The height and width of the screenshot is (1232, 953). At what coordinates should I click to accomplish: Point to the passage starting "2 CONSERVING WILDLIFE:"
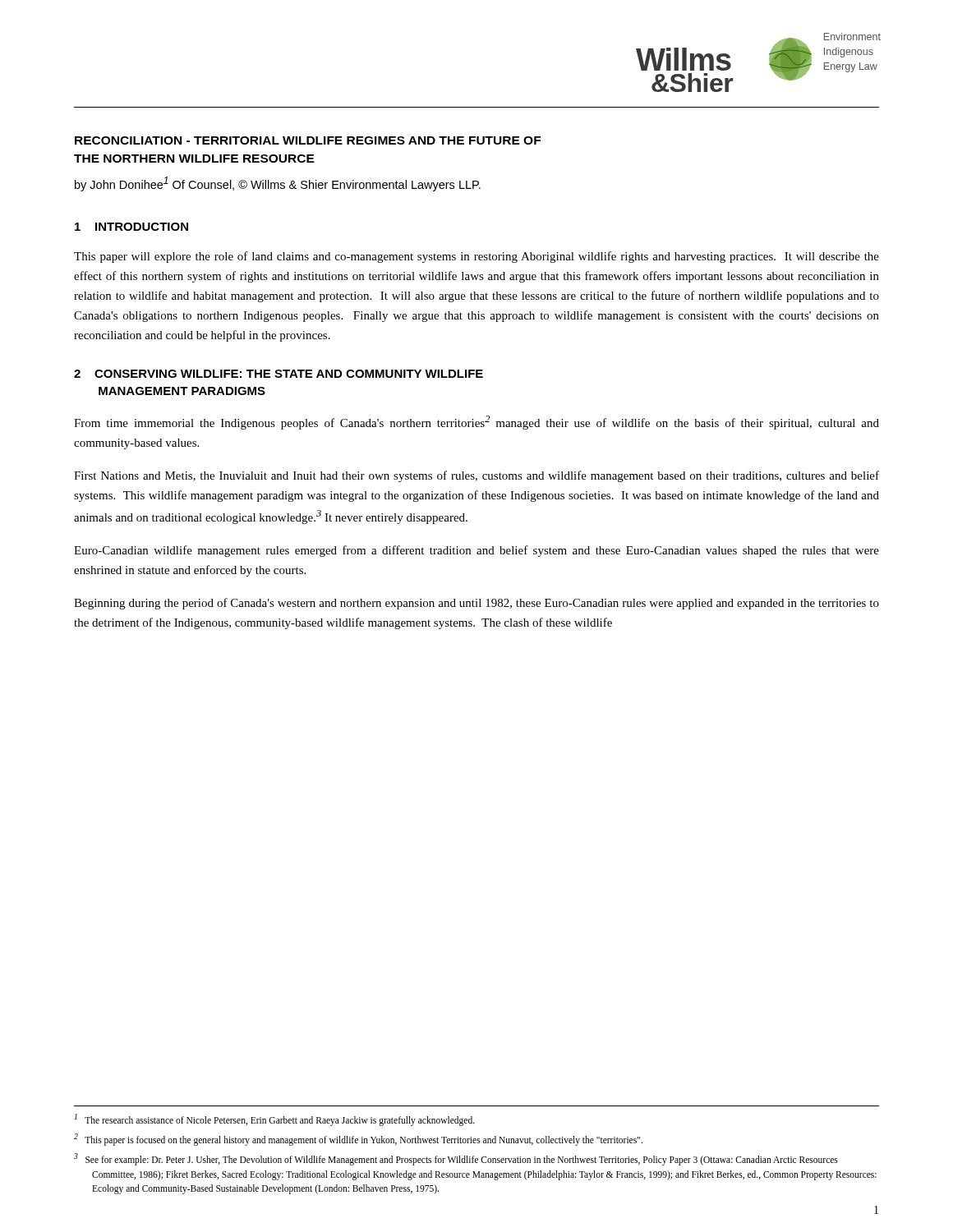tap(279, 382)
